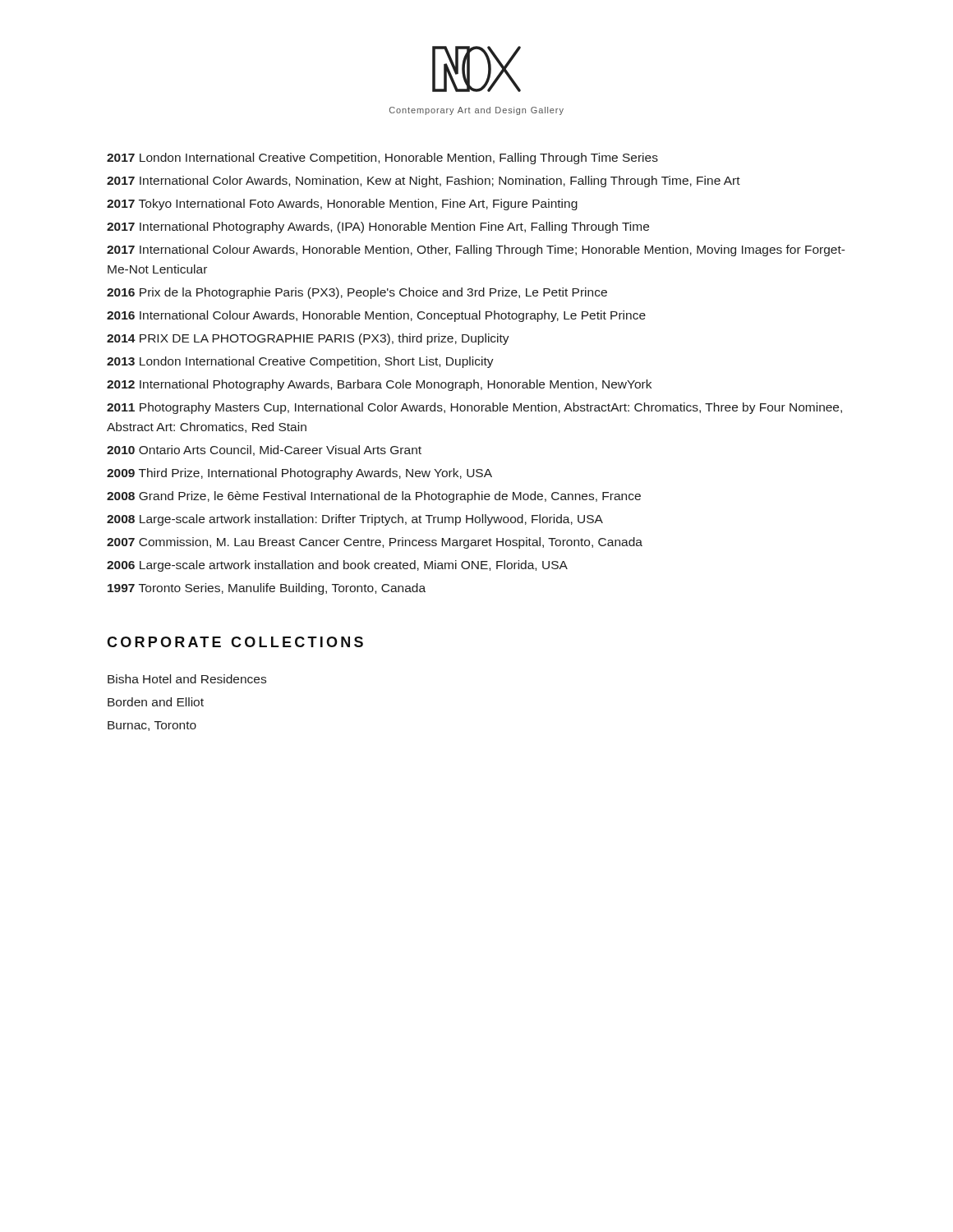Locate the list item with the text "1997 Toronto Series, Manulife Building,"

[266, 588]
